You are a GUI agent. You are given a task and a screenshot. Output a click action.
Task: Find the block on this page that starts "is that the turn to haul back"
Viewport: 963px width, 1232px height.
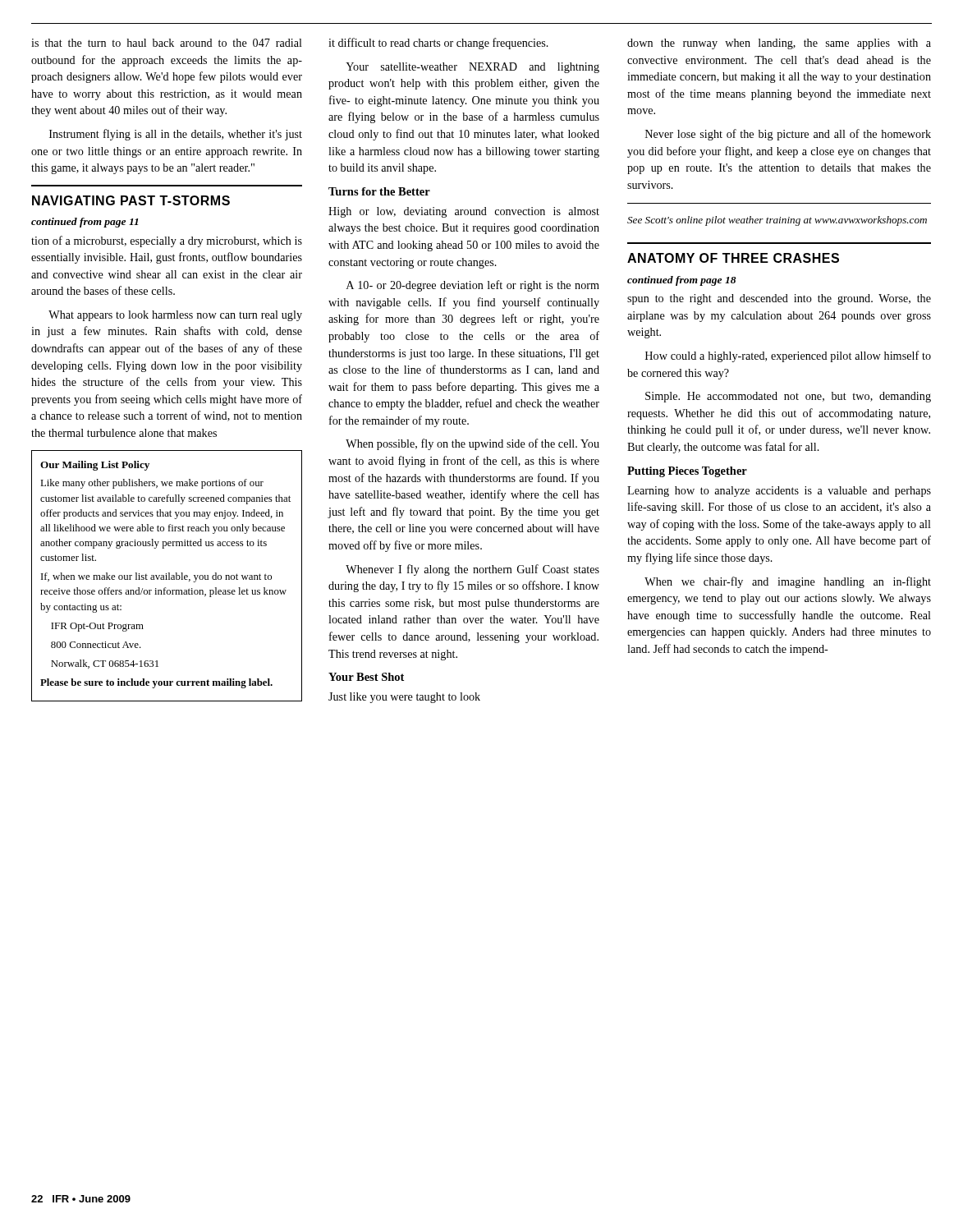click(167, 105)
